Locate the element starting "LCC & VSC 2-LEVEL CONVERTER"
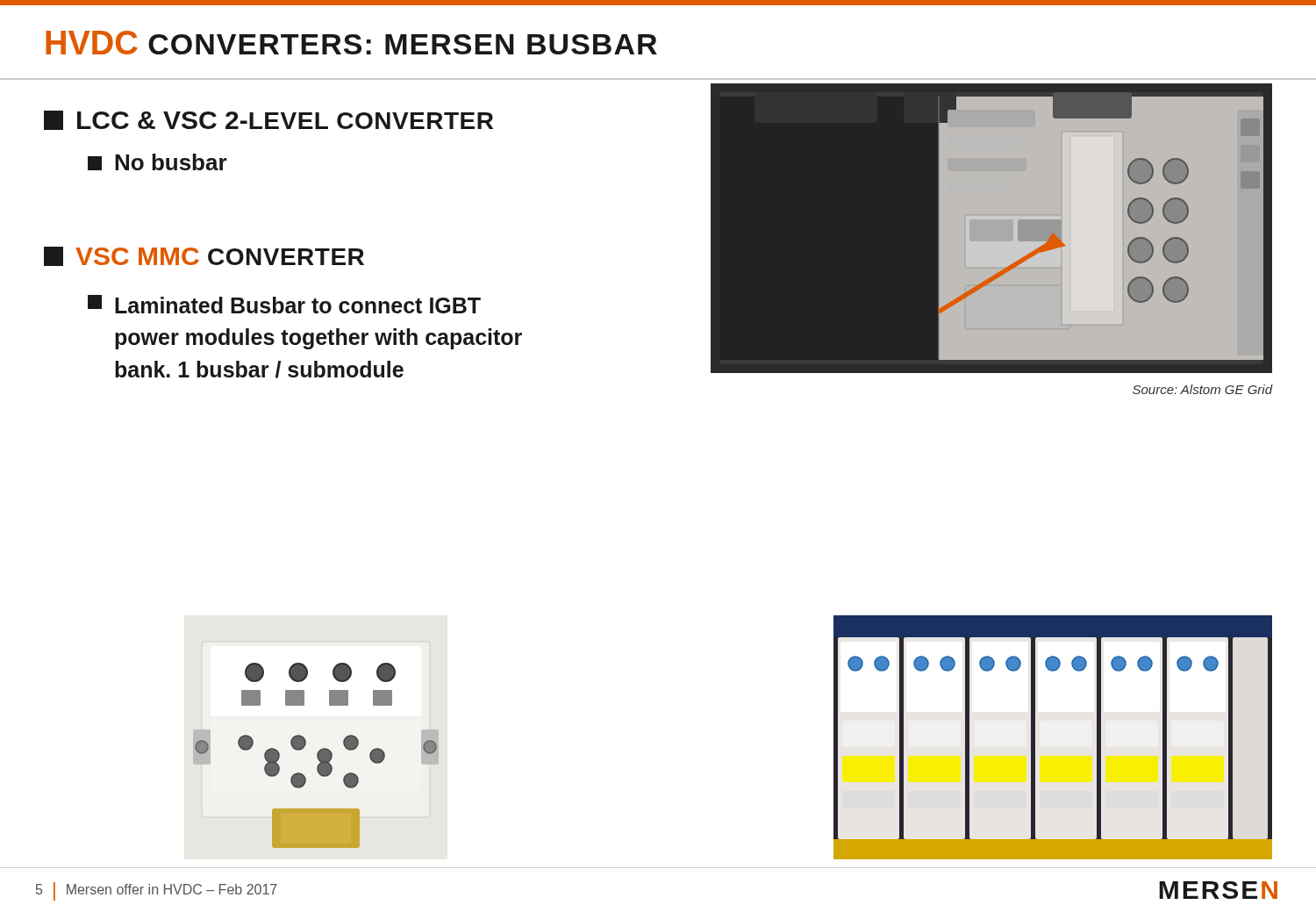The width and height of the screenshot is (1316, 912). point(269,120)
